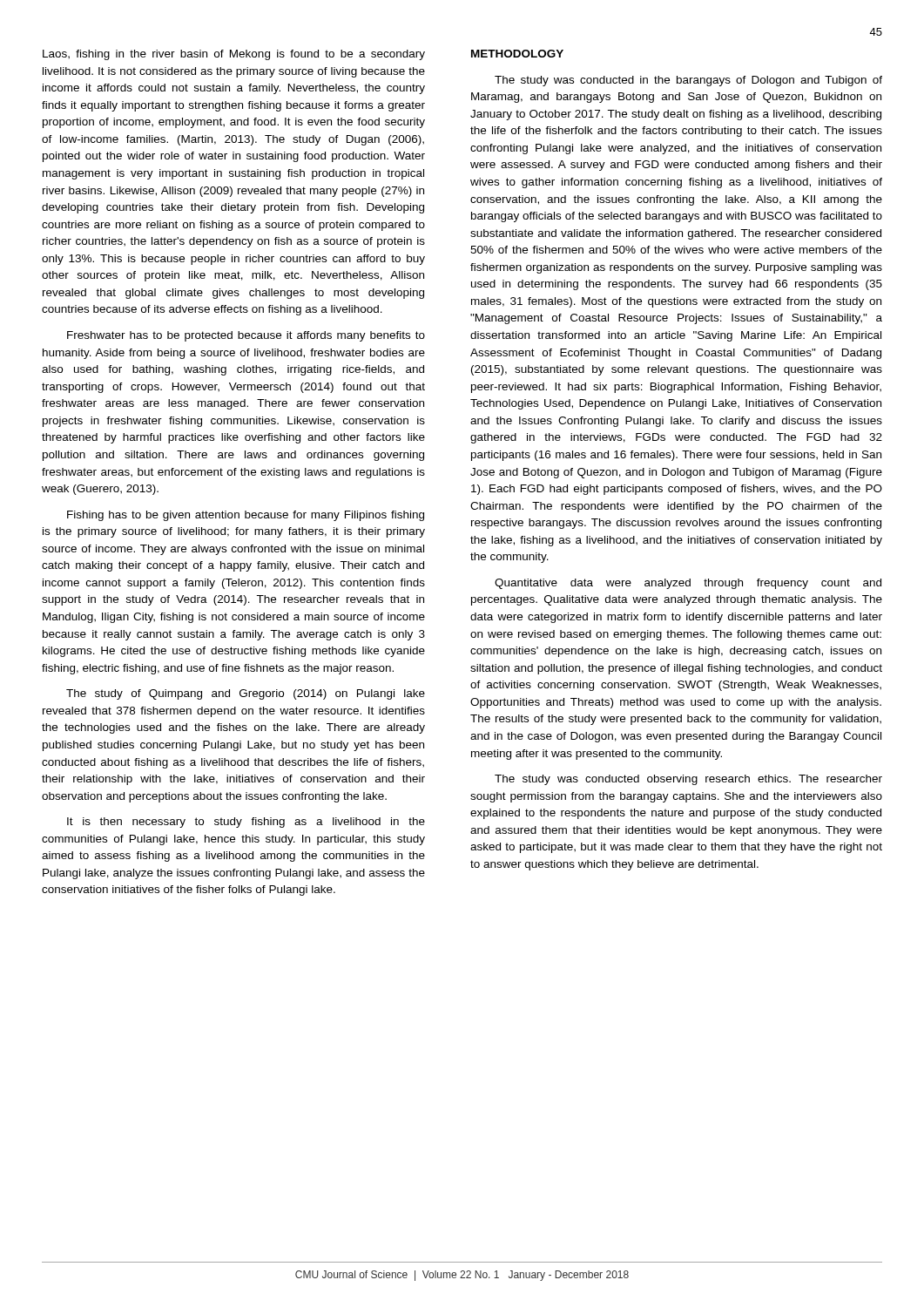924x1307 pixels.
Task: Point to the region starting "Laos, fishing in the river basin"
Action: (x=233, y=182)
